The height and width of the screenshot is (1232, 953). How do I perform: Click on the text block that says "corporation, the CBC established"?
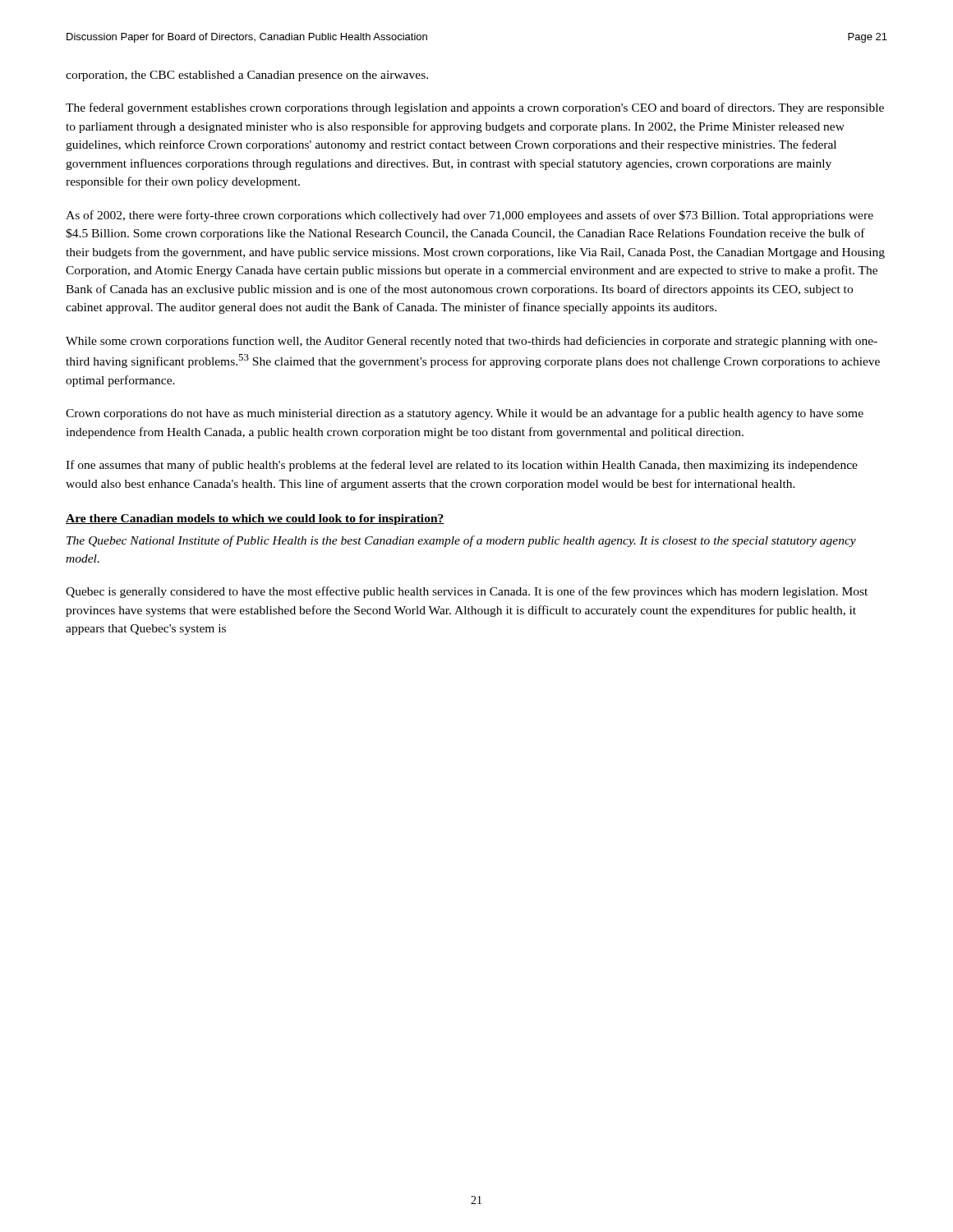(x=247, y=74)
